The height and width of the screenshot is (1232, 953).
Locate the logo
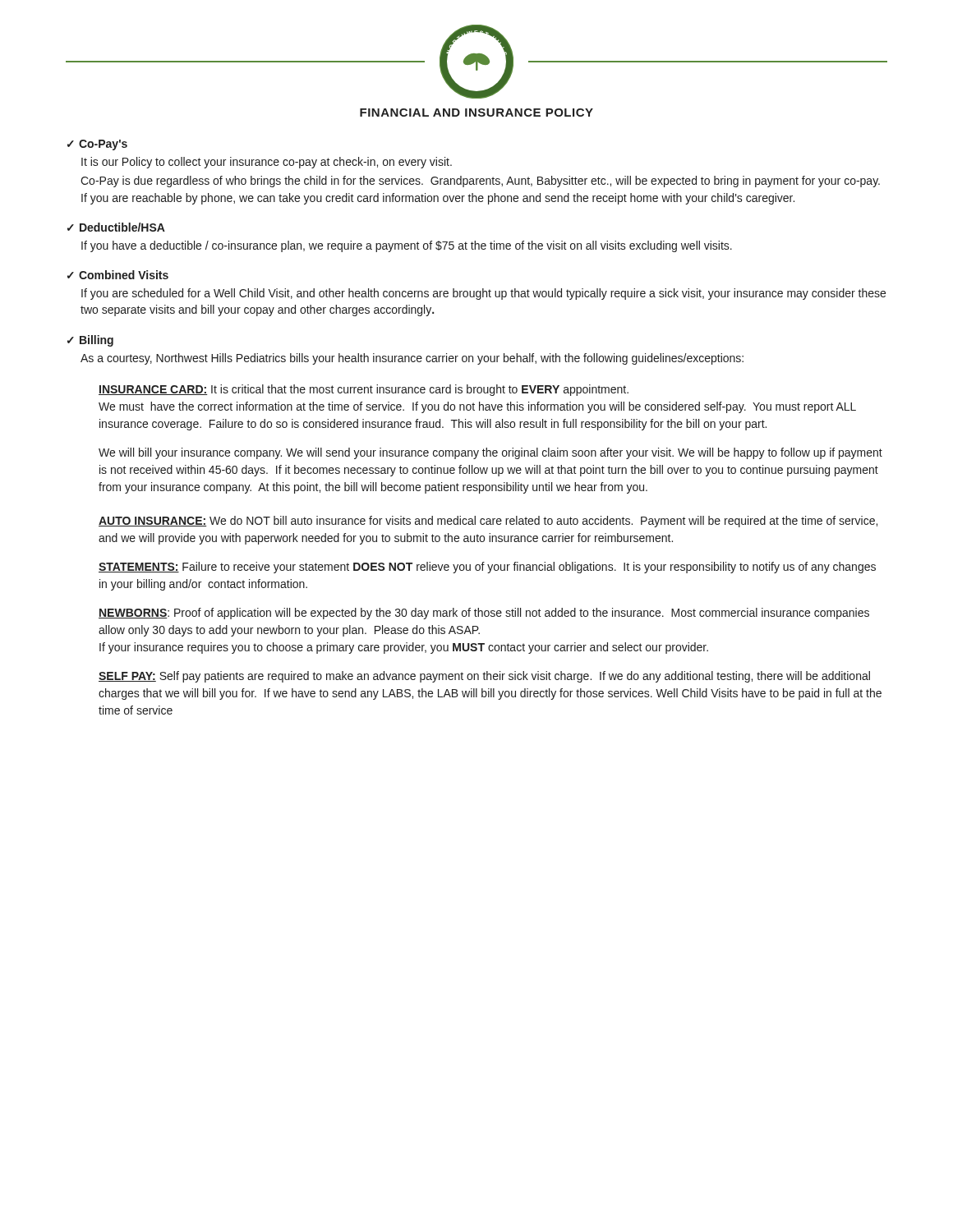[x=476, y=49]
